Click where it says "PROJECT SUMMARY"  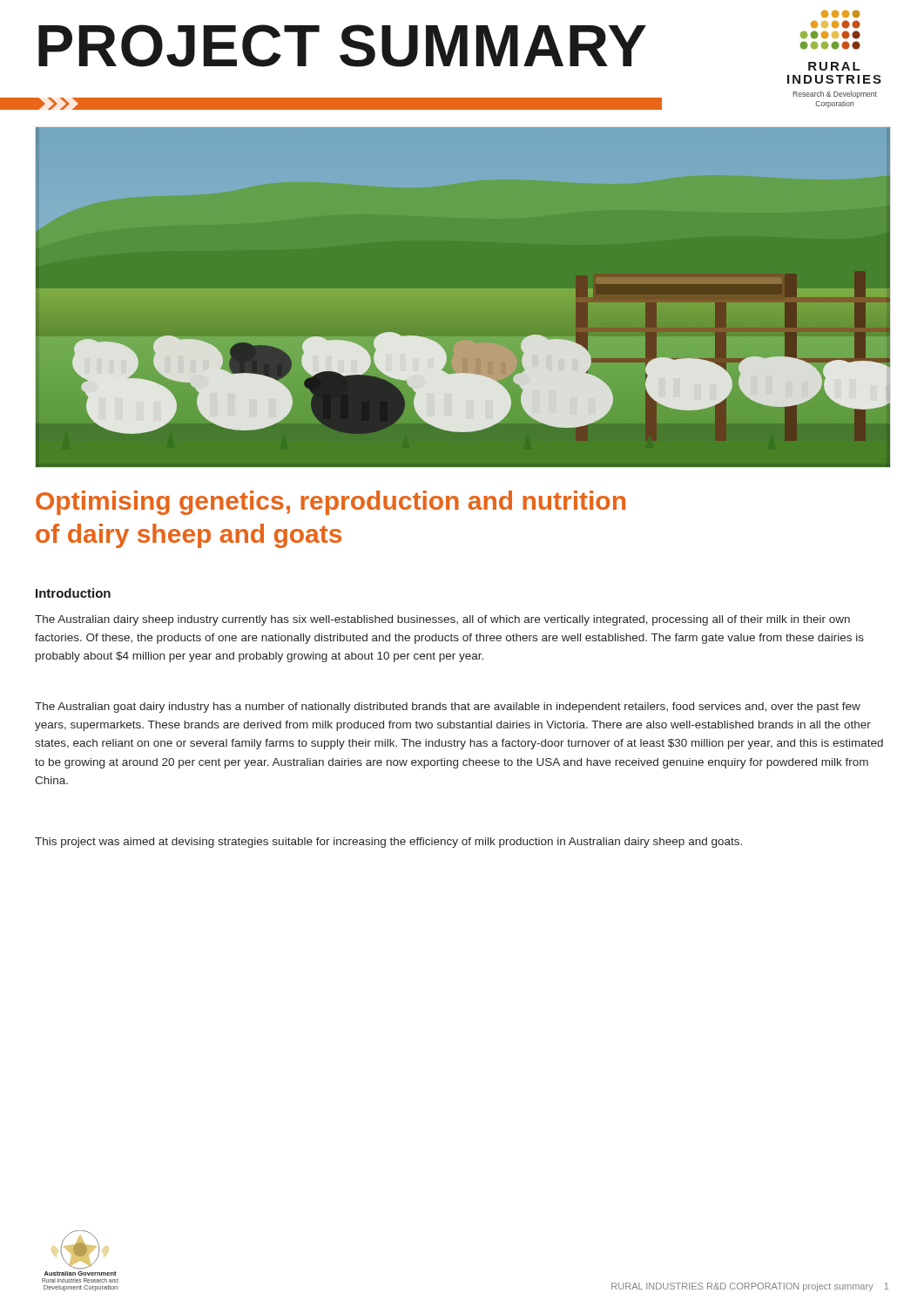click(341, 45)
